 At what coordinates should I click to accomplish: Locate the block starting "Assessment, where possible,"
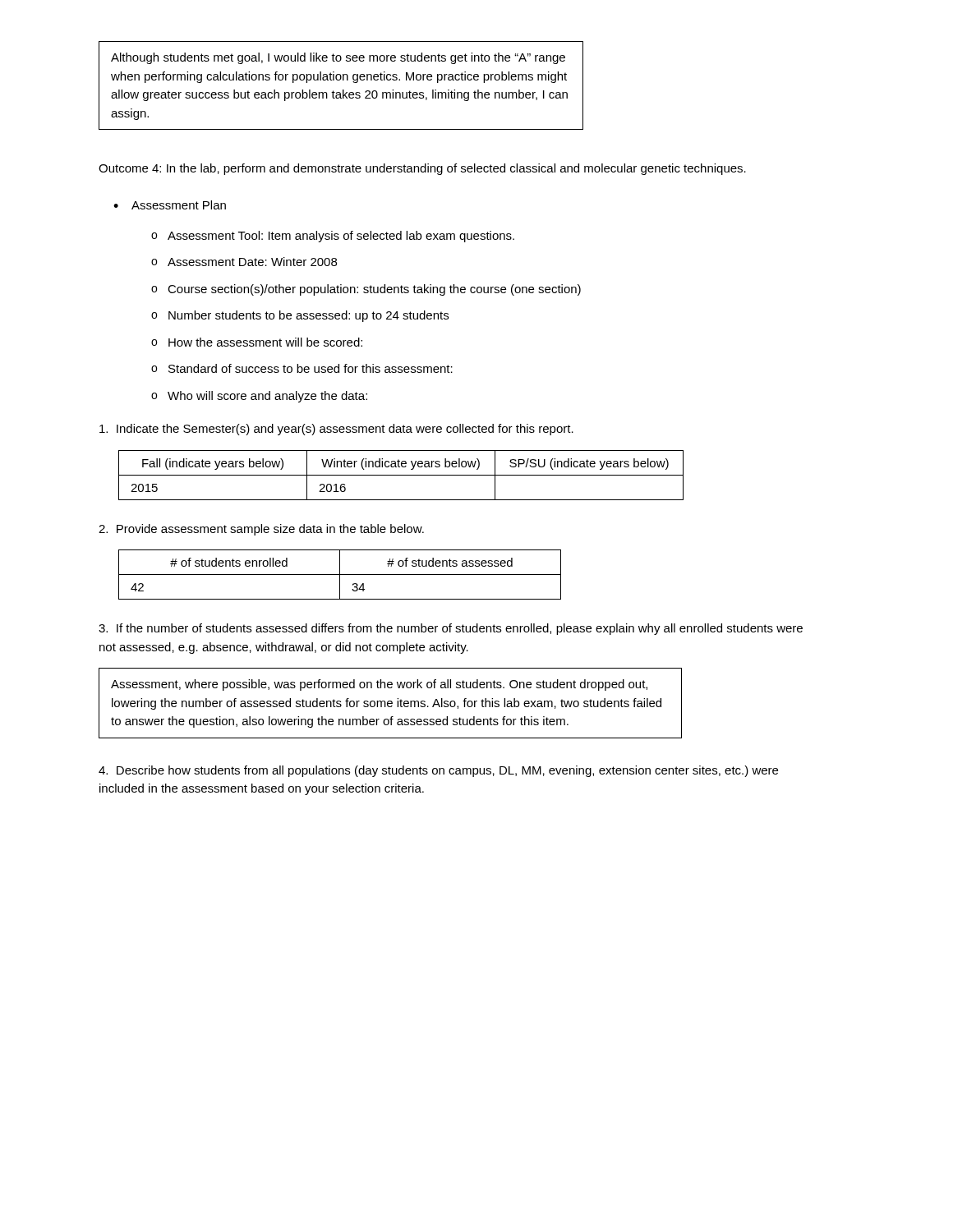[x=387, y=702]
